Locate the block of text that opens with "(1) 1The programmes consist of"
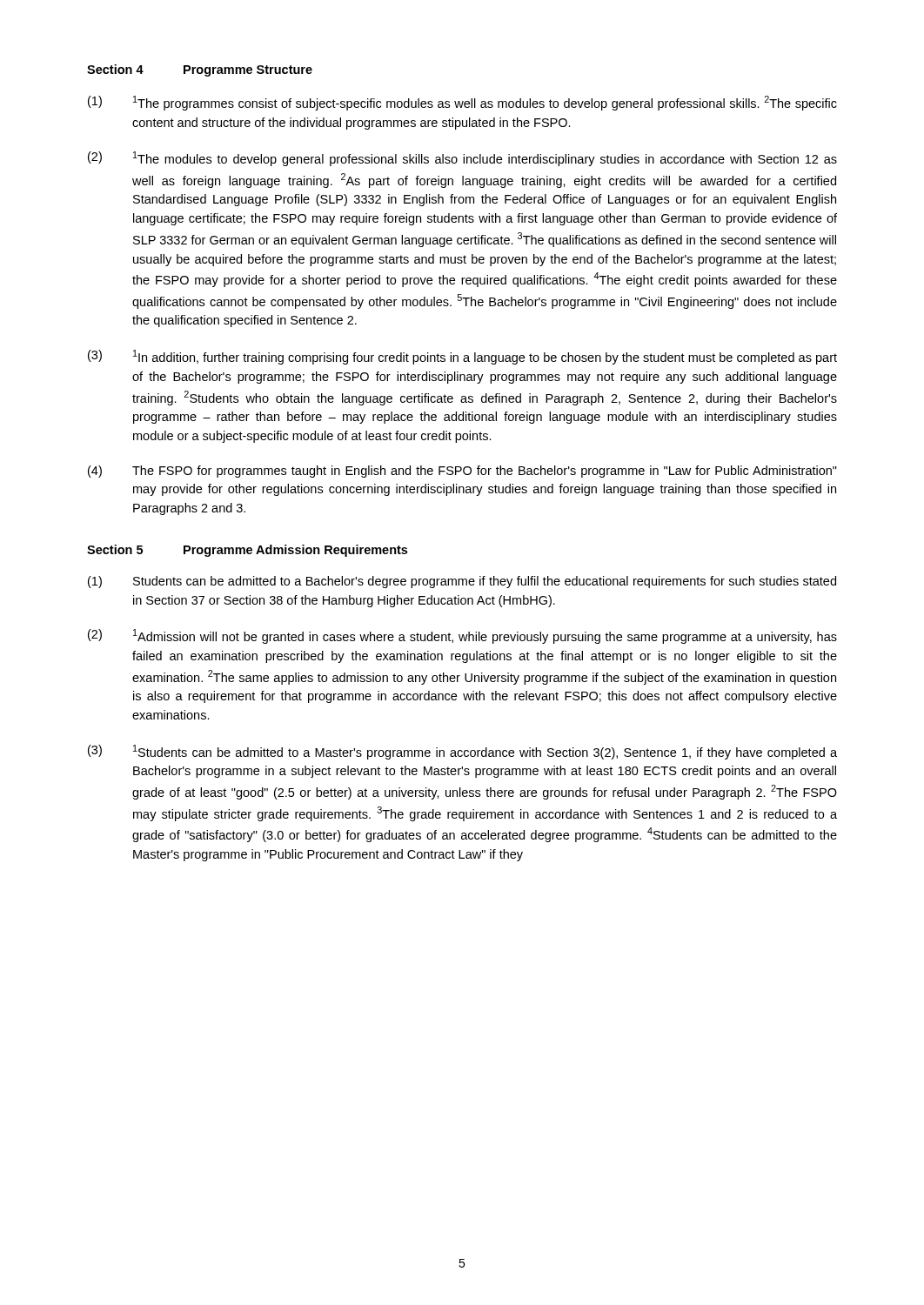 coord(462,112)
